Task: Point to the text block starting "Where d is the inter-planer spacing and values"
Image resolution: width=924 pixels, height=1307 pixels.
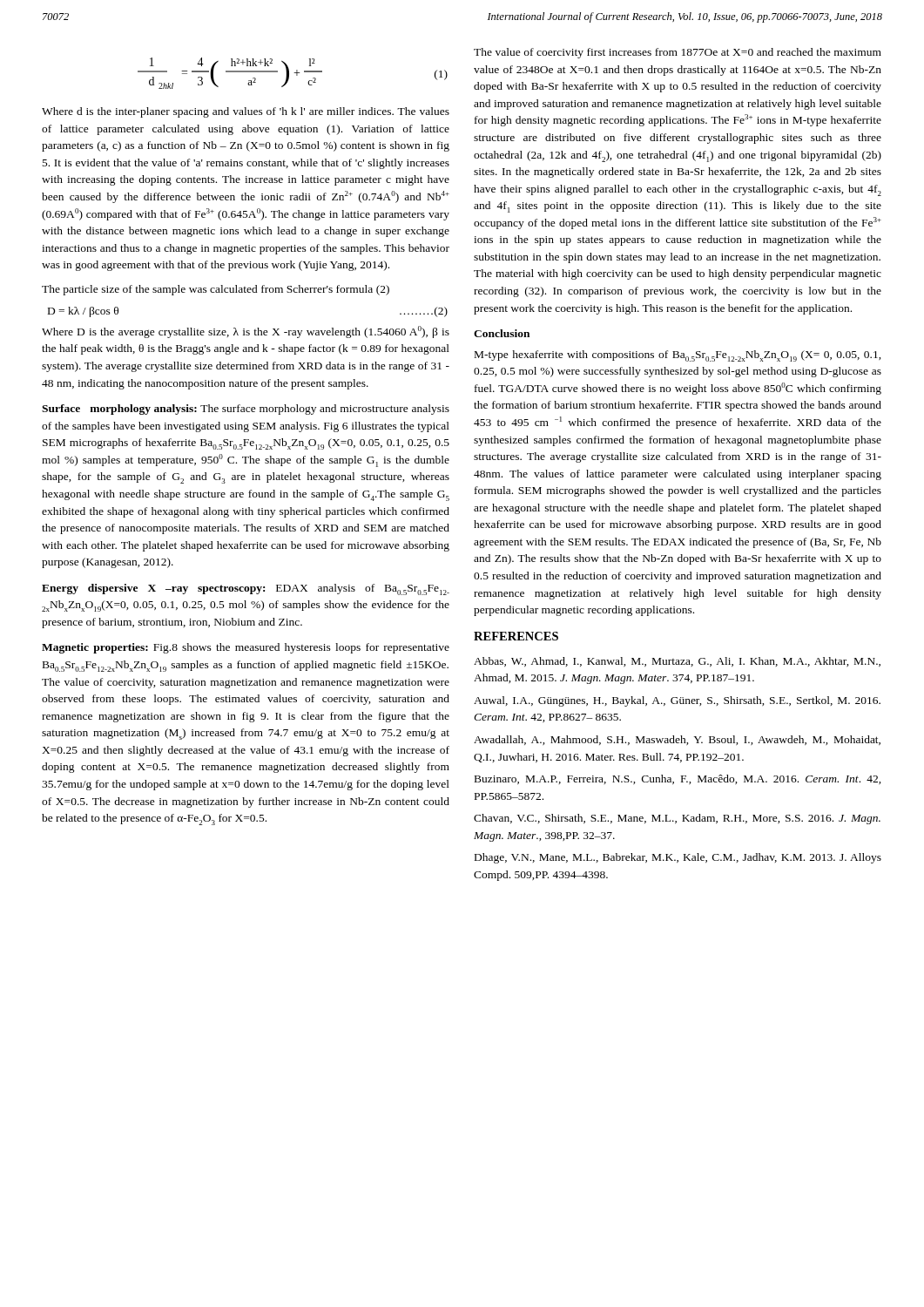Action: click(246, 188)
